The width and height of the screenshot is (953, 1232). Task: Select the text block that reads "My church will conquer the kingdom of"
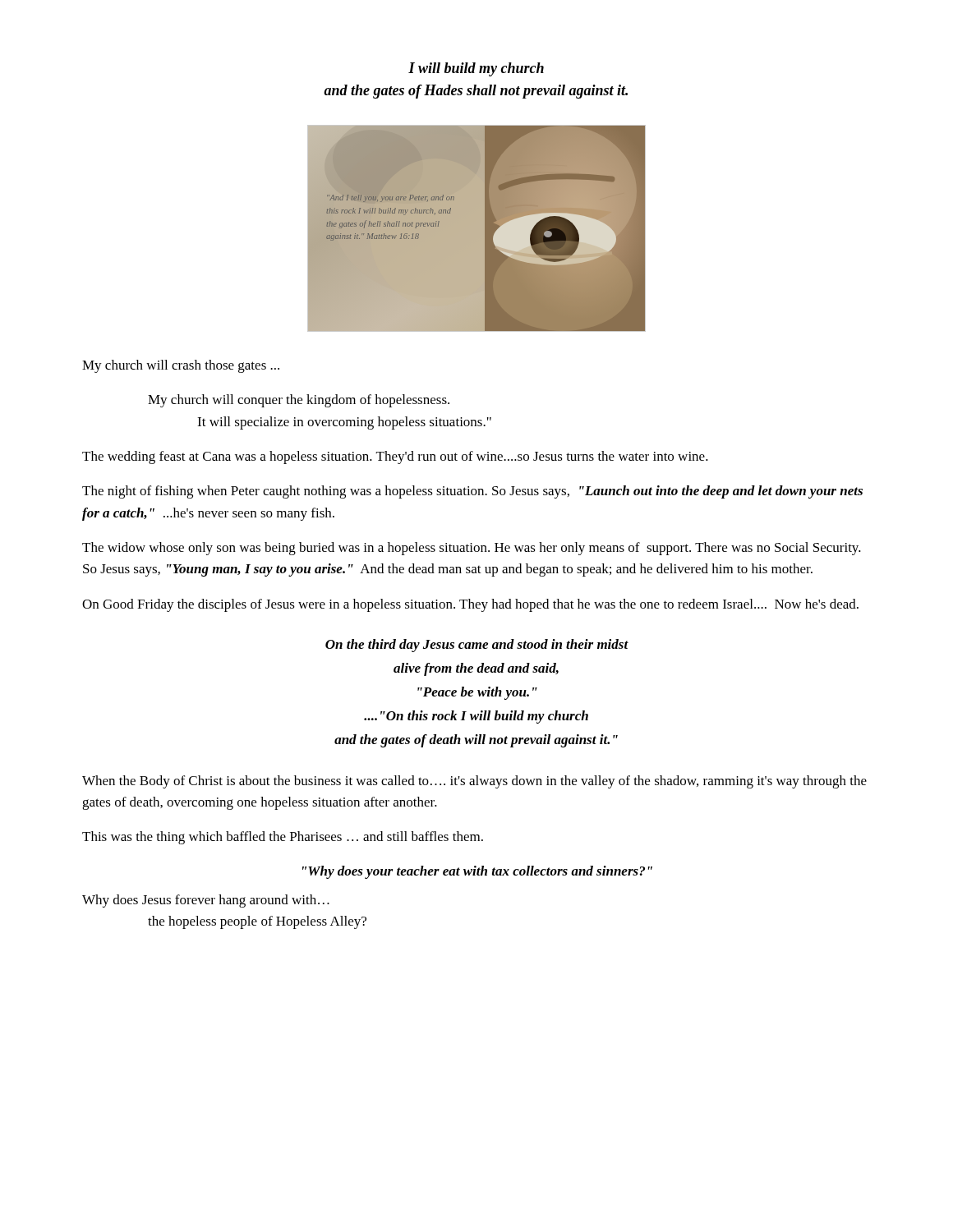[299, 400]
